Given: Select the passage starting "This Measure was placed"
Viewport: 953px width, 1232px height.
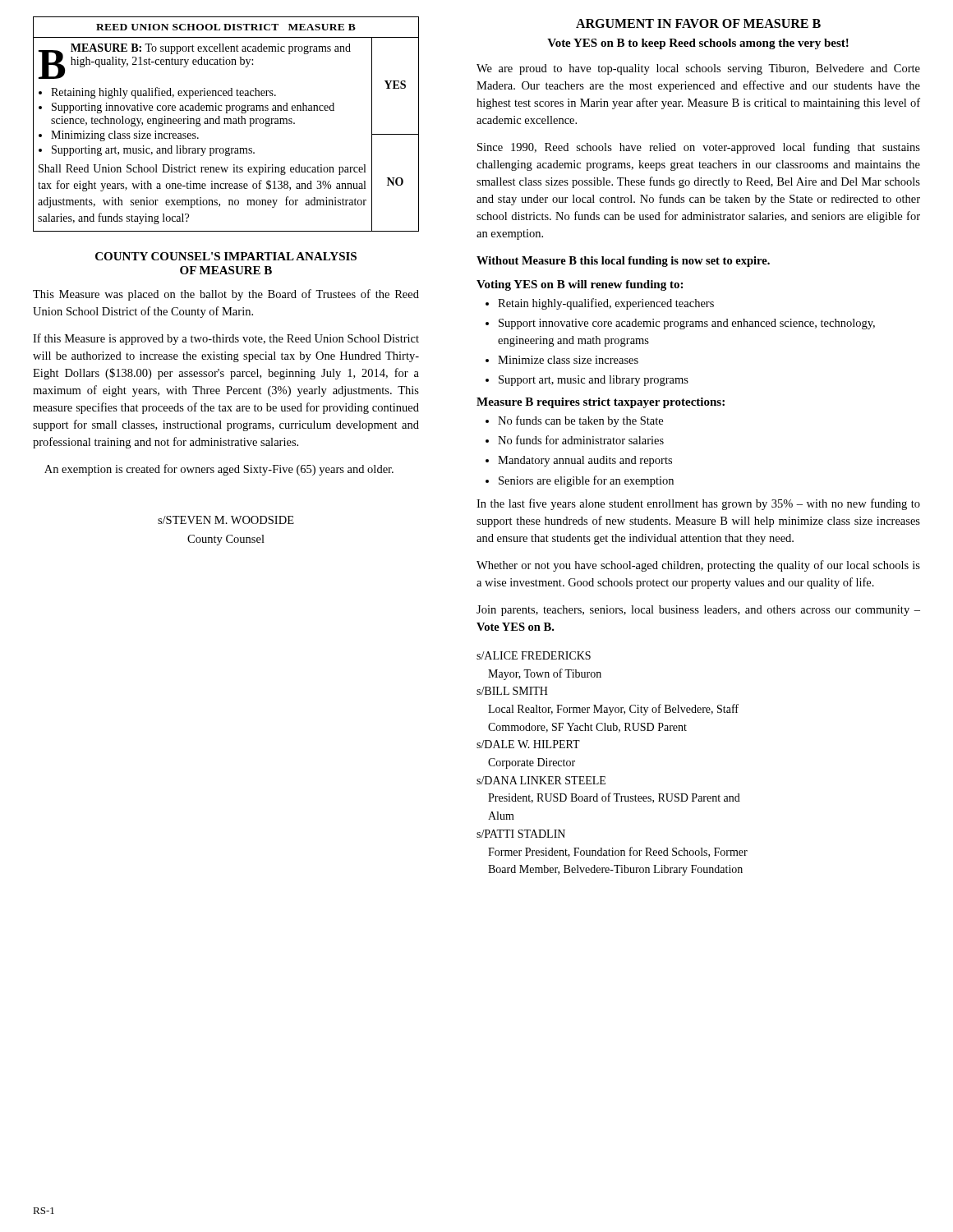Looking at the screenshot, I should [226, 302].
